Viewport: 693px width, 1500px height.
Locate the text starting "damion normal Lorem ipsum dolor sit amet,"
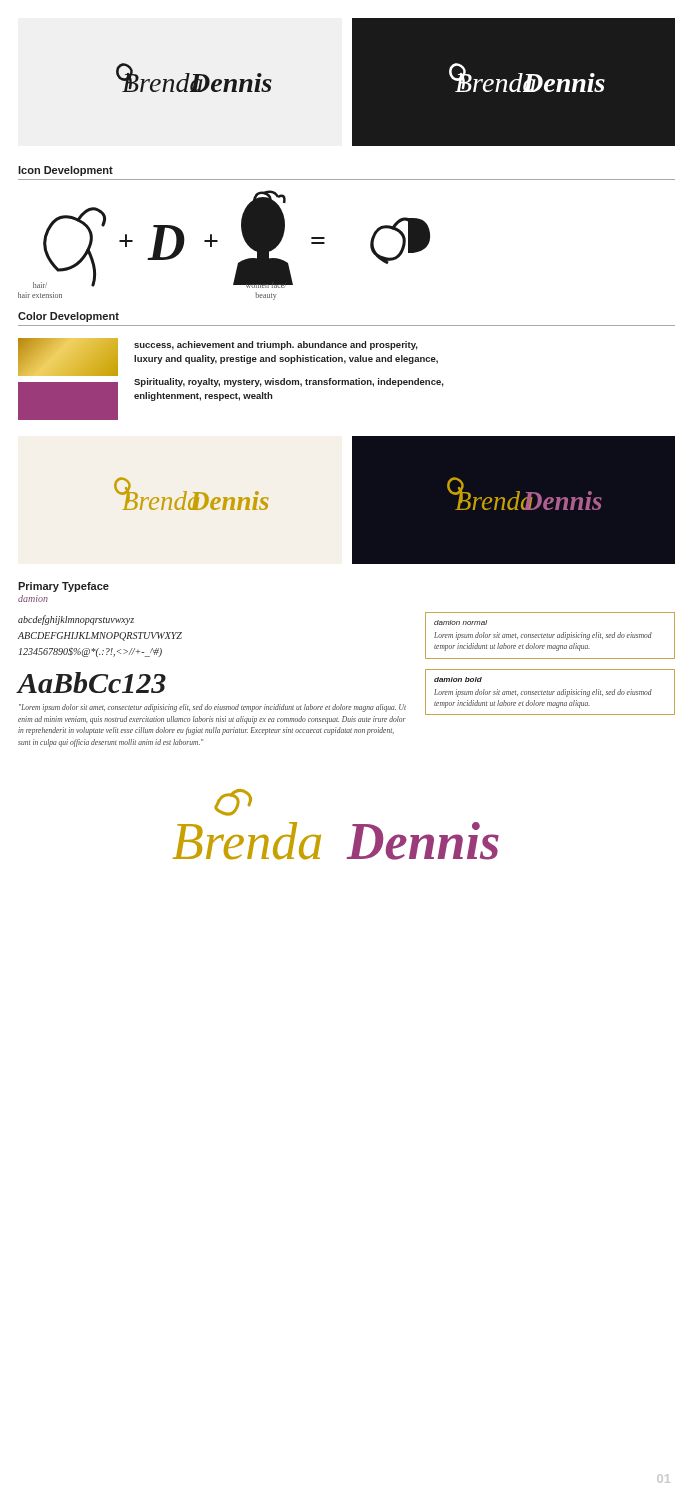(550, 635)
